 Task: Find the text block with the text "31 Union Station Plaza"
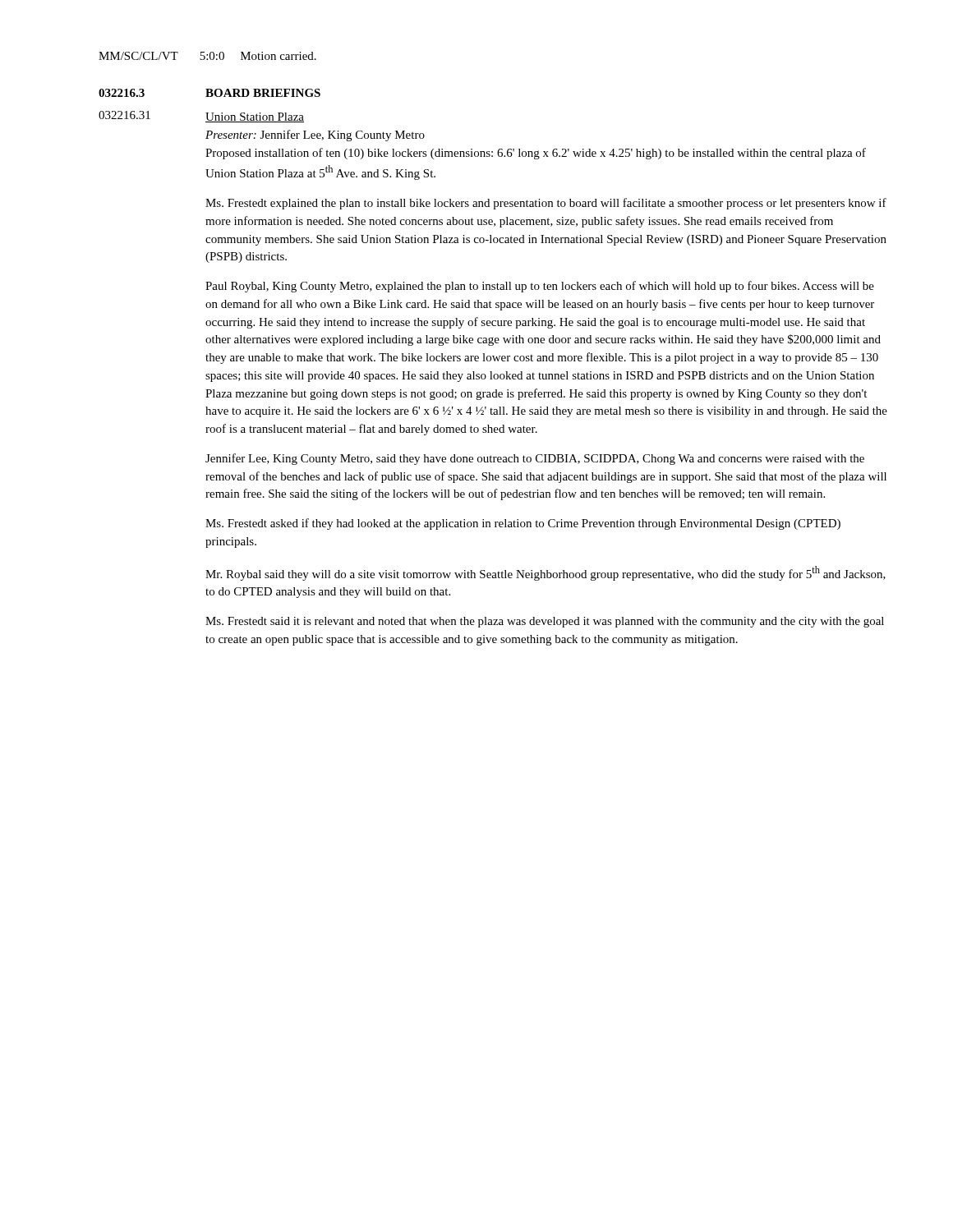coord(493,146)
